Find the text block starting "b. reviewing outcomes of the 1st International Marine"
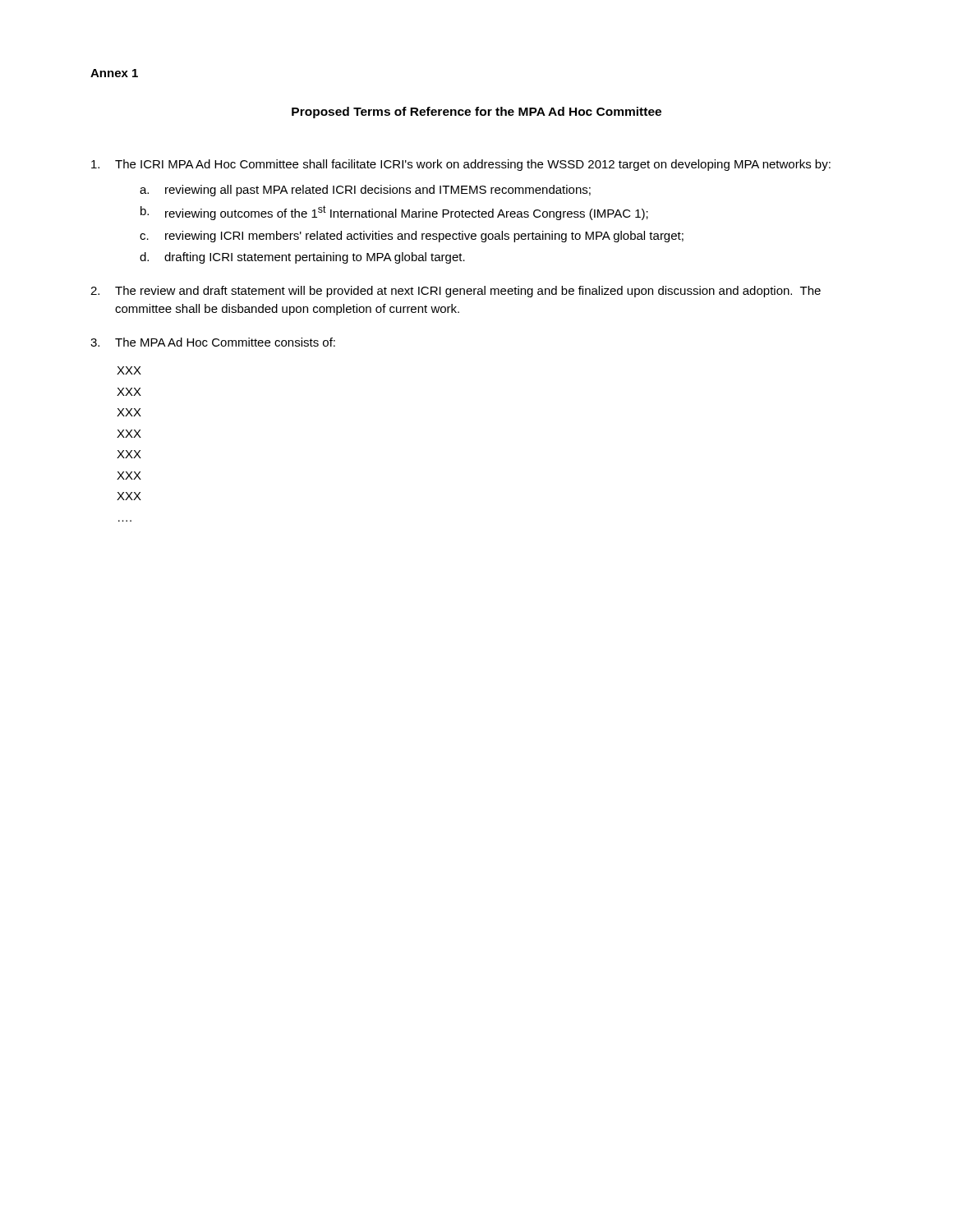 click(394, 213)
